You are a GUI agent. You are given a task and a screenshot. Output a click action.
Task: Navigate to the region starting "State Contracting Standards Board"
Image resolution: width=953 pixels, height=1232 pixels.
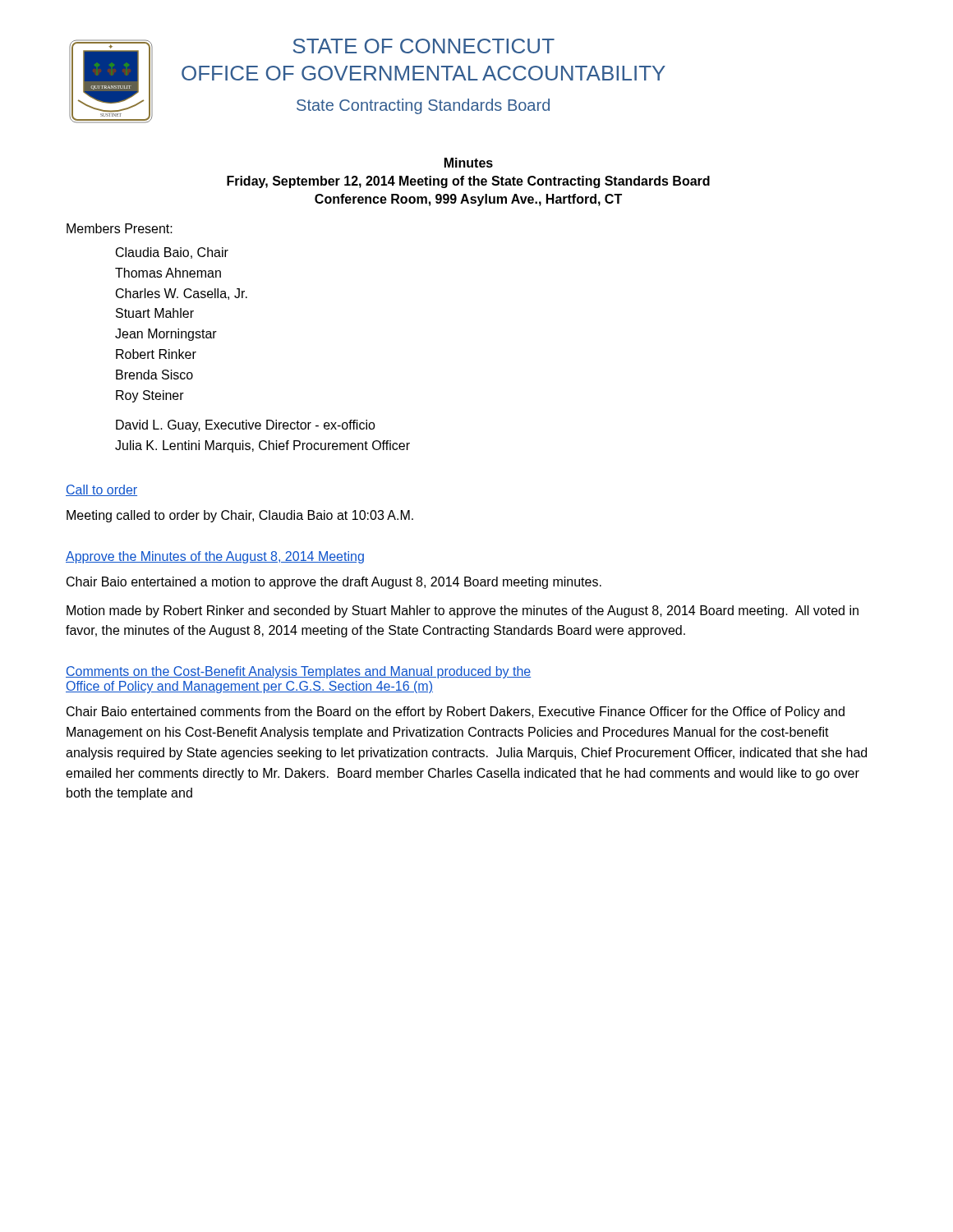(423, 105)
